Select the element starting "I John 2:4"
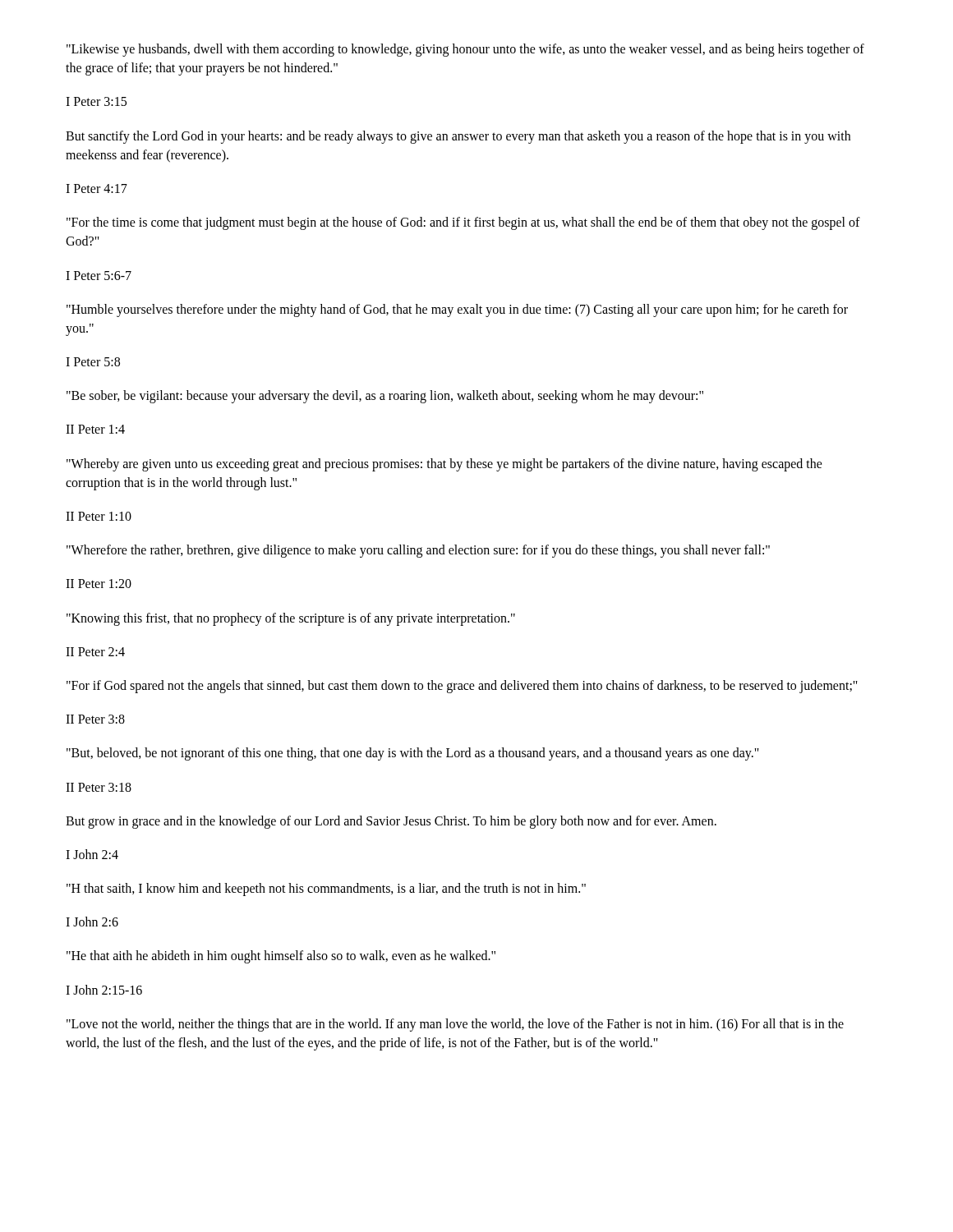Viewport: 953px width, 1232px height. (92, 854)
